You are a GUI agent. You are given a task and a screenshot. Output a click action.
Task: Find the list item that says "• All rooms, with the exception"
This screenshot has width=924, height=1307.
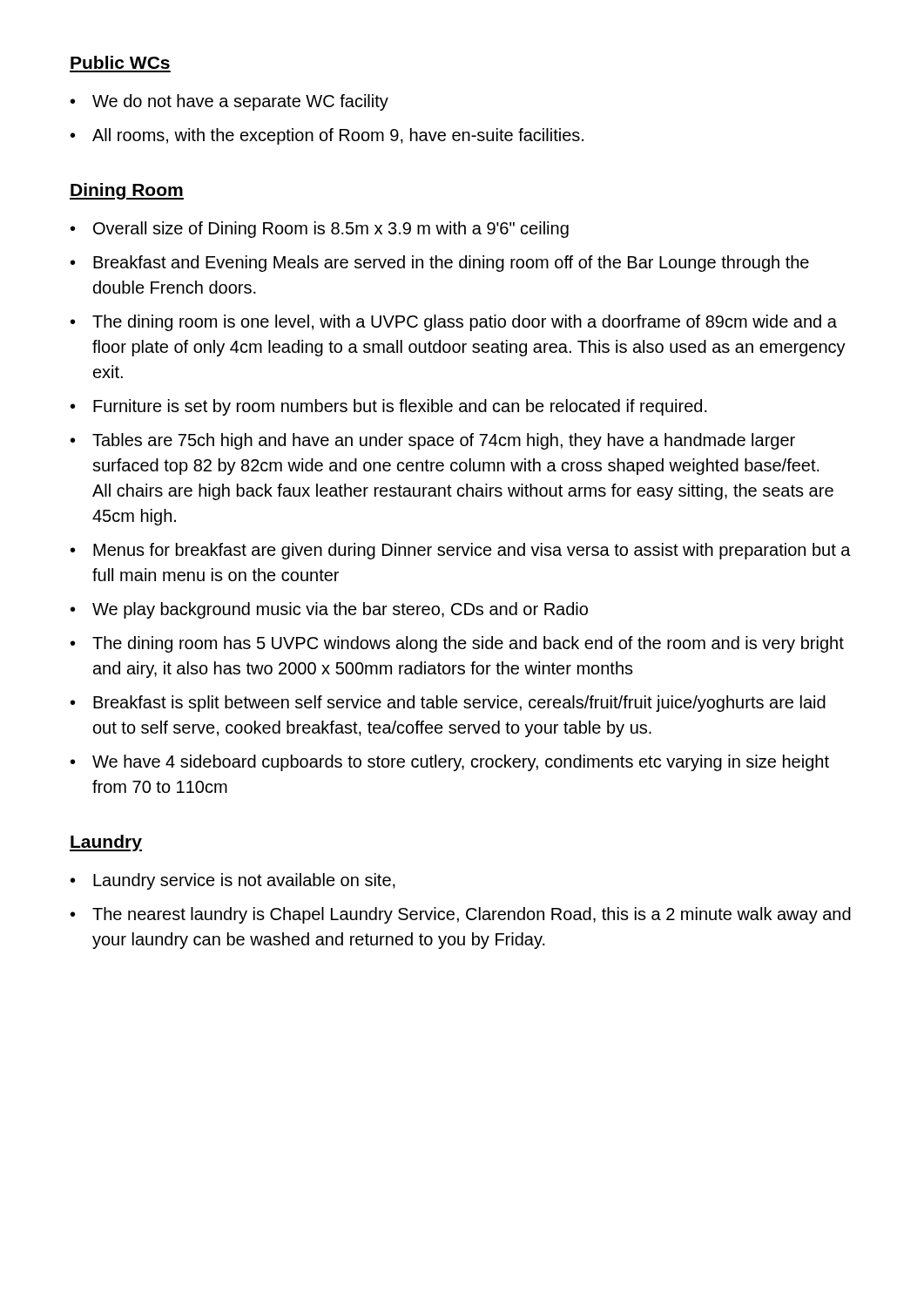click(462, 135)
